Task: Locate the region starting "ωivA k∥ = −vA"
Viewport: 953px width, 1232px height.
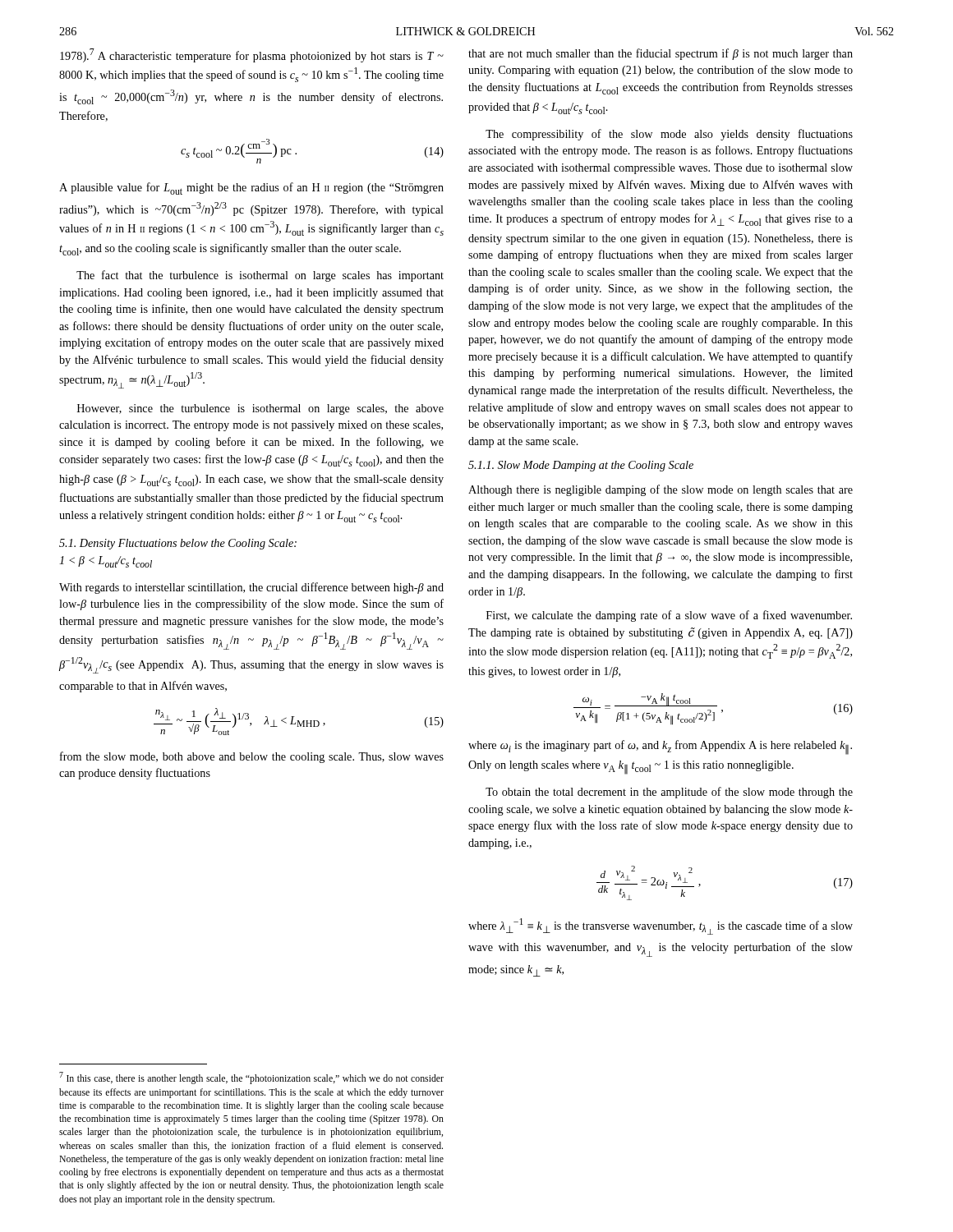Action: click(661, 708)
